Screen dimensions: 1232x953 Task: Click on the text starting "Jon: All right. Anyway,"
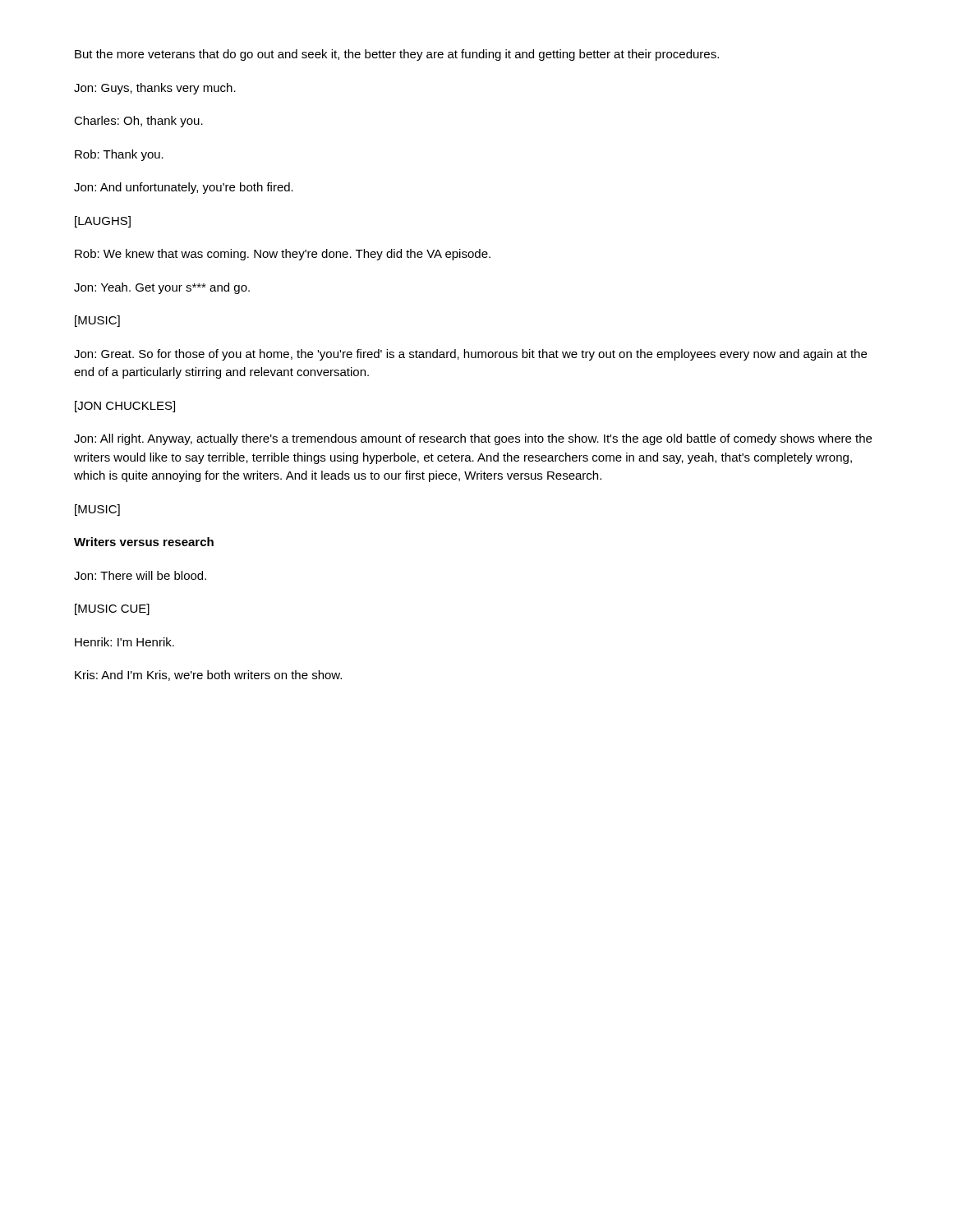coord(473,457)
